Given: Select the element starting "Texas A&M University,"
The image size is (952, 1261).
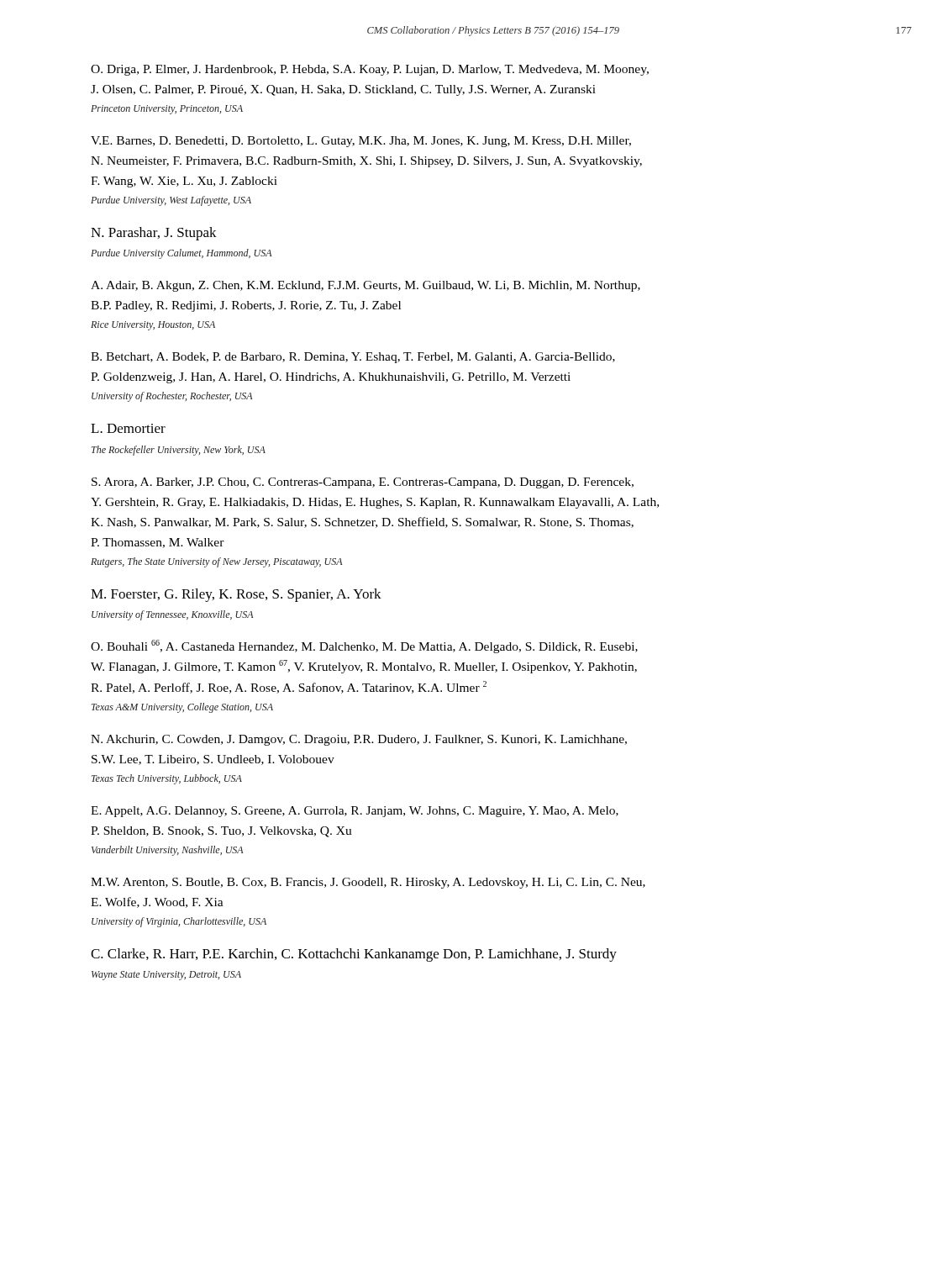Looking at the screenshot, I should tap(182, 707).
